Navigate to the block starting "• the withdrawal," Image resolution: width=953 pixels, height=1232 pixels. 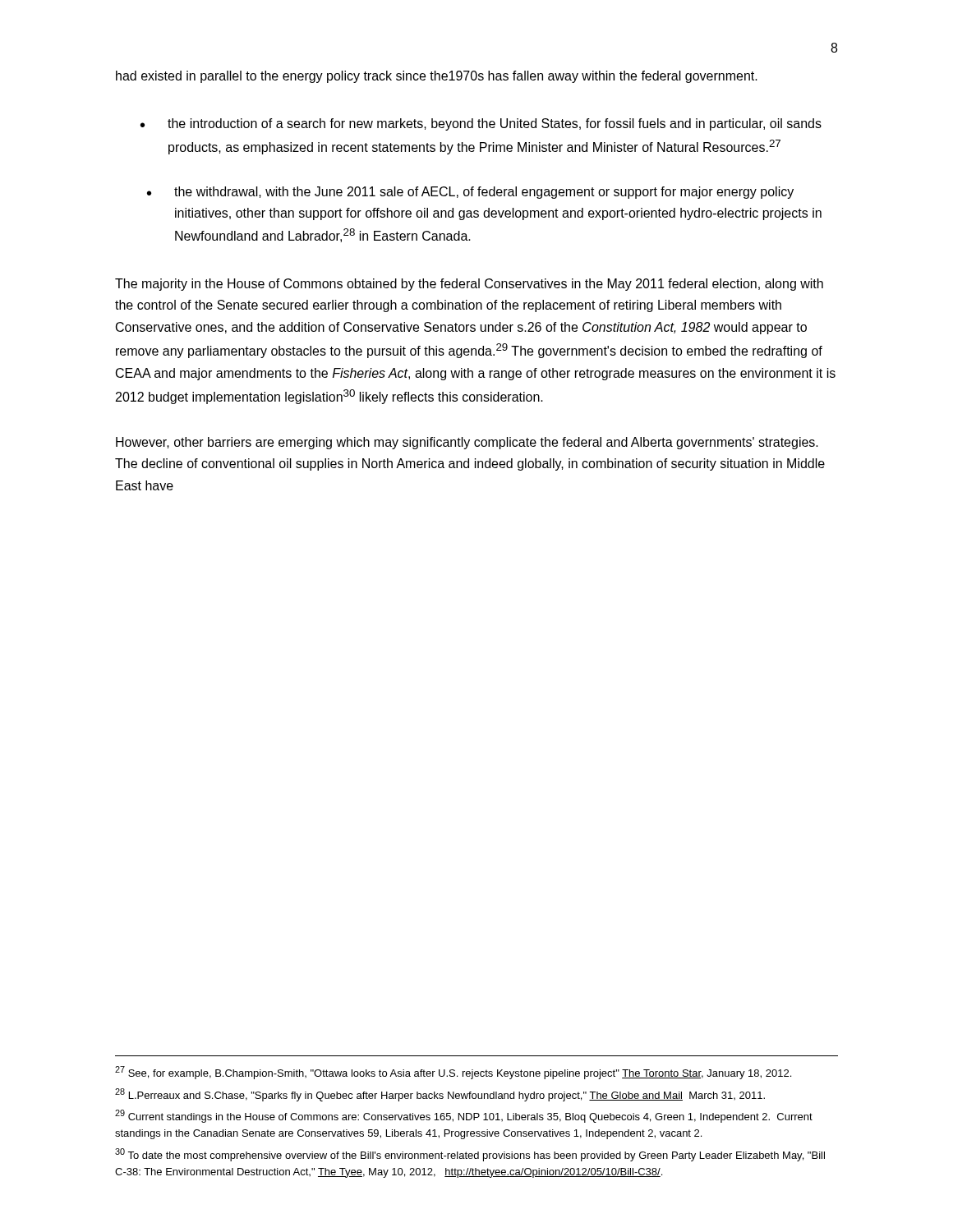[x=492, y=214]
